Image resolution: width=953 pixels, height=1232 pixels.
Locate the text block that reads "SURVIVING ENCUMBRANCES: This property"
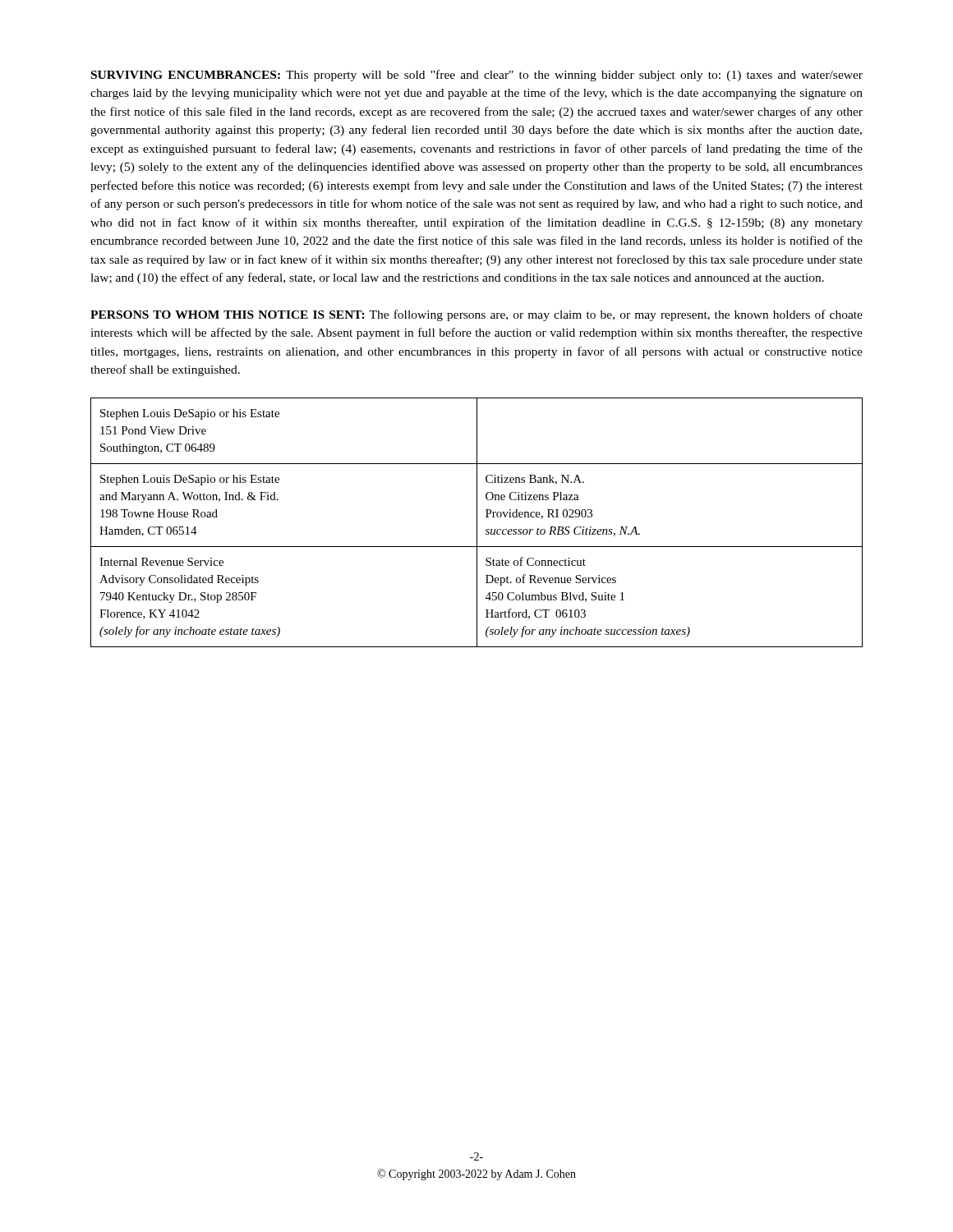(x=476, y=176)
